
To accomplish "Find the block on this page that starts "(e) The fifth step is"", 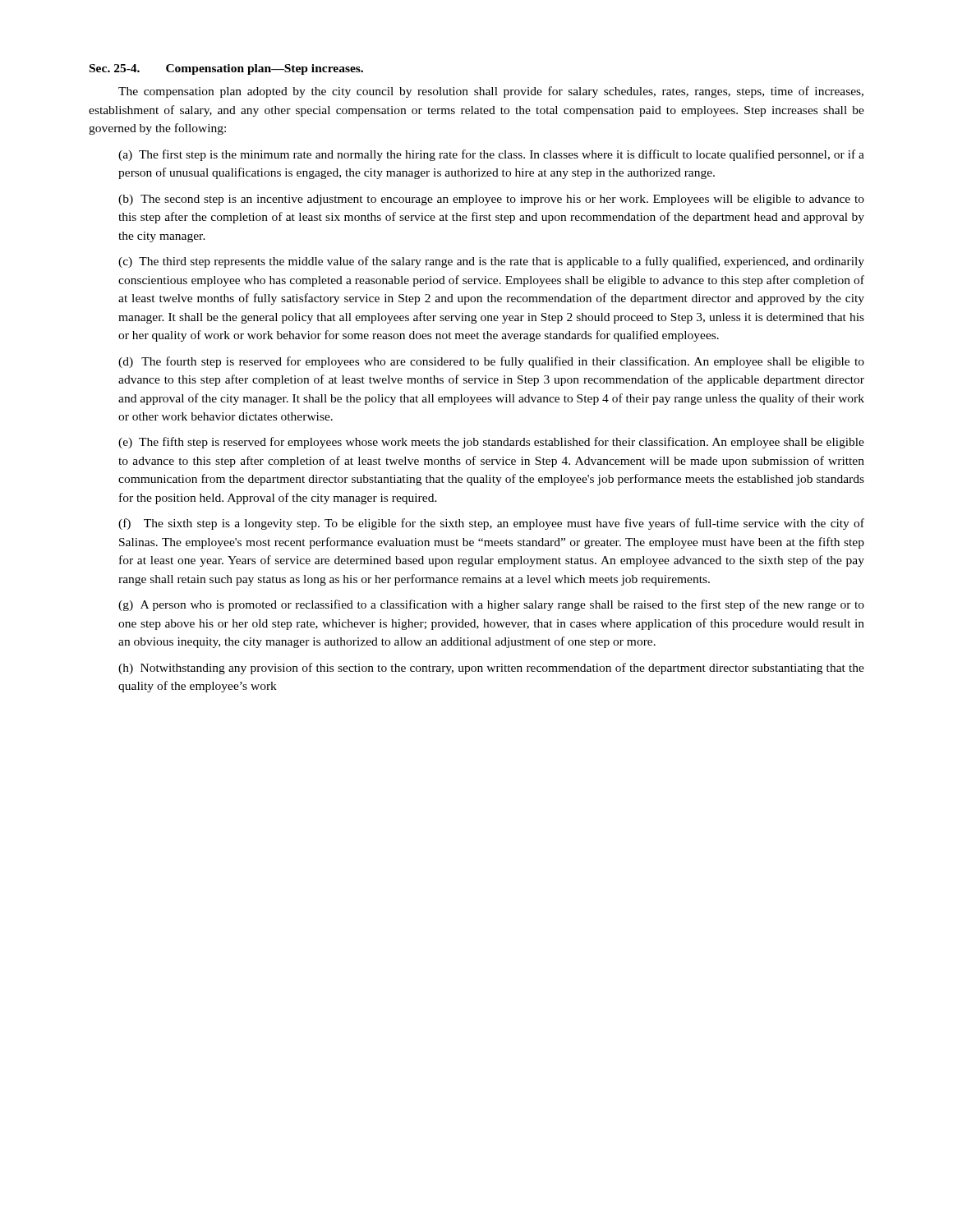I will (476, 470).
